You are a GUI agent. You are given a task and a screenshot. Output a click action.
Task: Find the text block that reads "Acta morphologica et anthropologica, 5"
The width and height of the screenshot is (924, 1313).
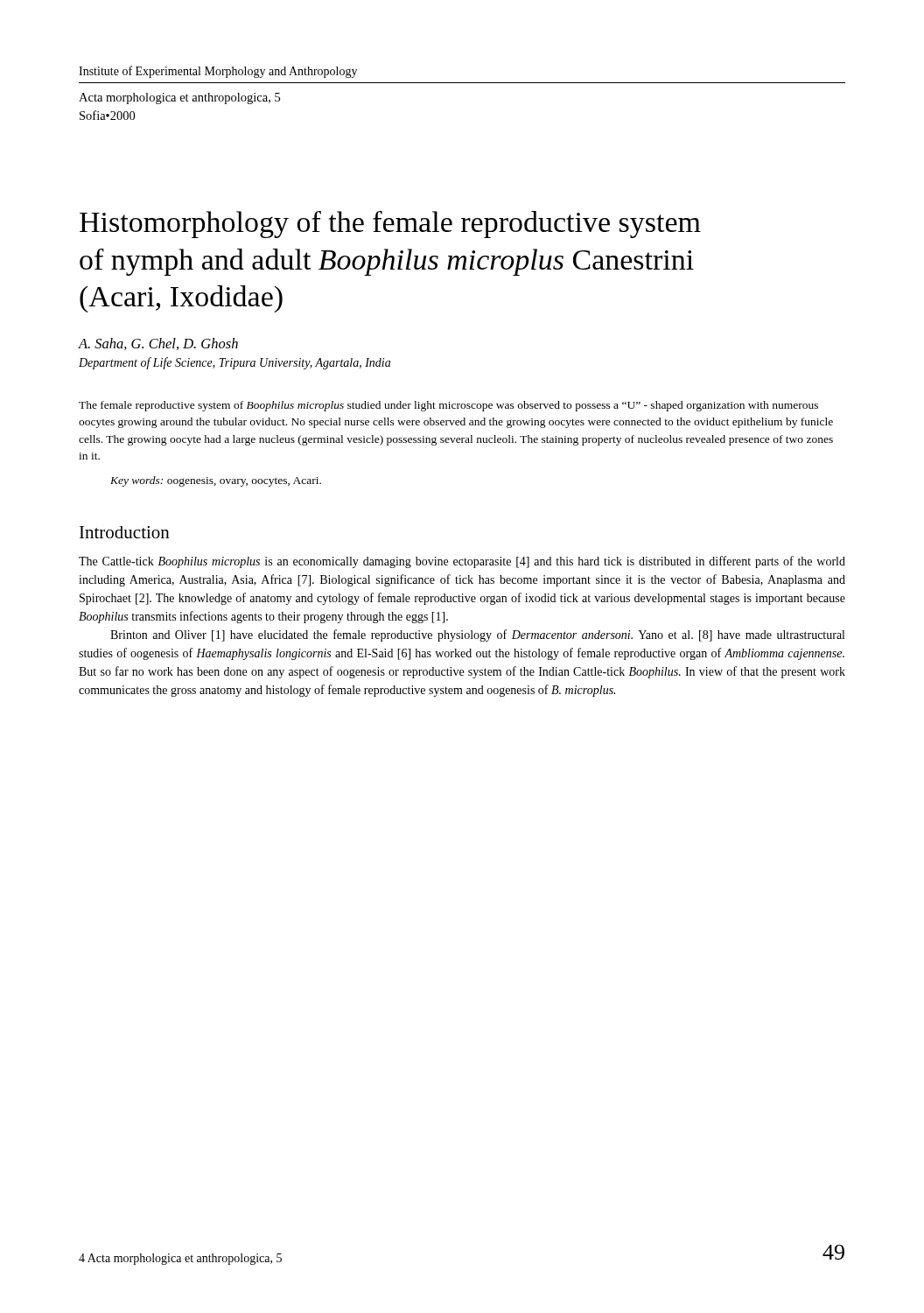[180, 106]
